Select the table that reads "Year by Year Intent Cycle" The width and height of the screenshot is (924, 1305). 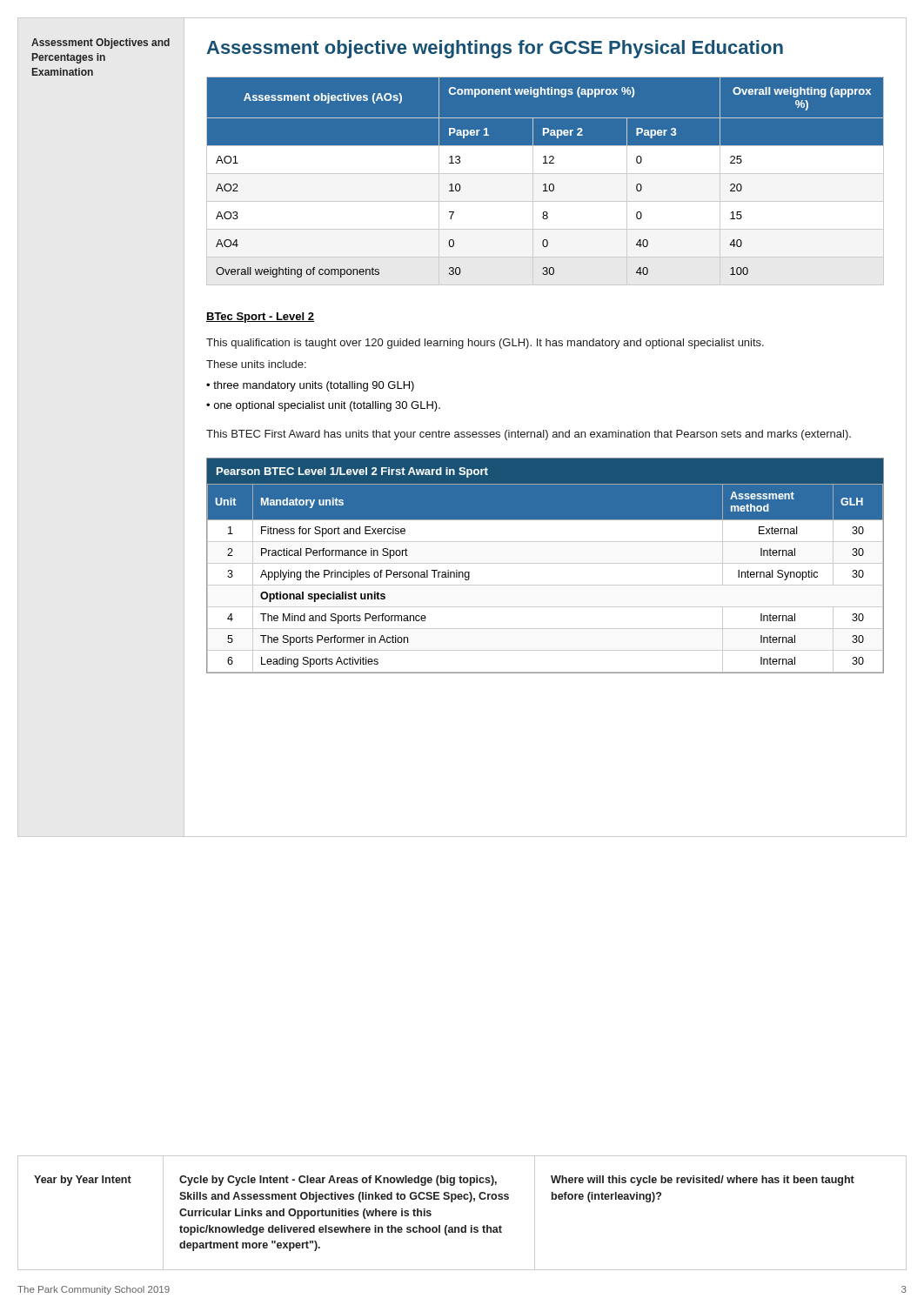462,1213
